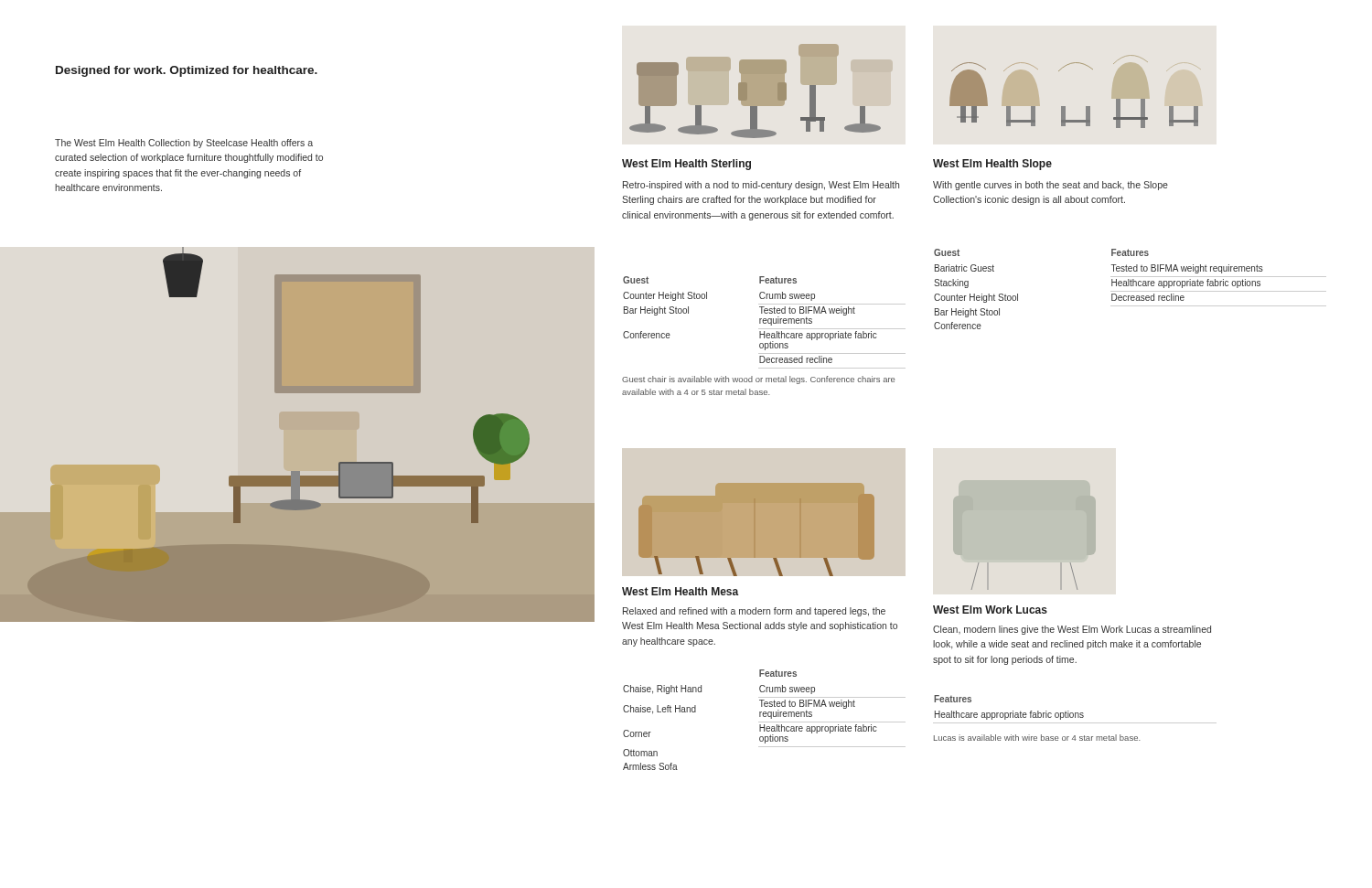Where does it say "West Elm Health Sterling"?
Screen dimensions: 888x1372
pyautogui.click(x=687, y=164)
